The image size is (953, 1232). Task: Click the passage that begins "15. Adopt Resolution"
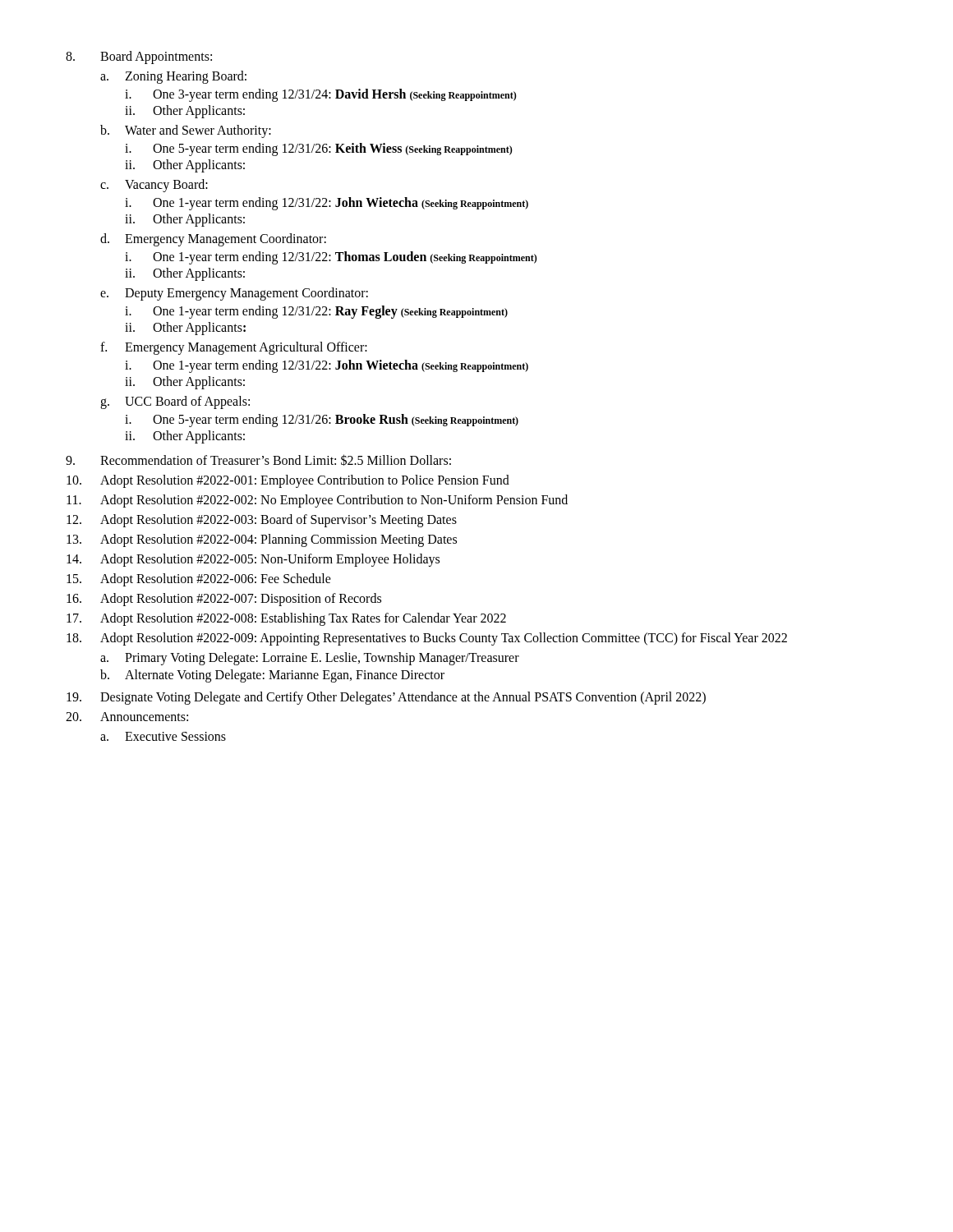click(198, 579)
